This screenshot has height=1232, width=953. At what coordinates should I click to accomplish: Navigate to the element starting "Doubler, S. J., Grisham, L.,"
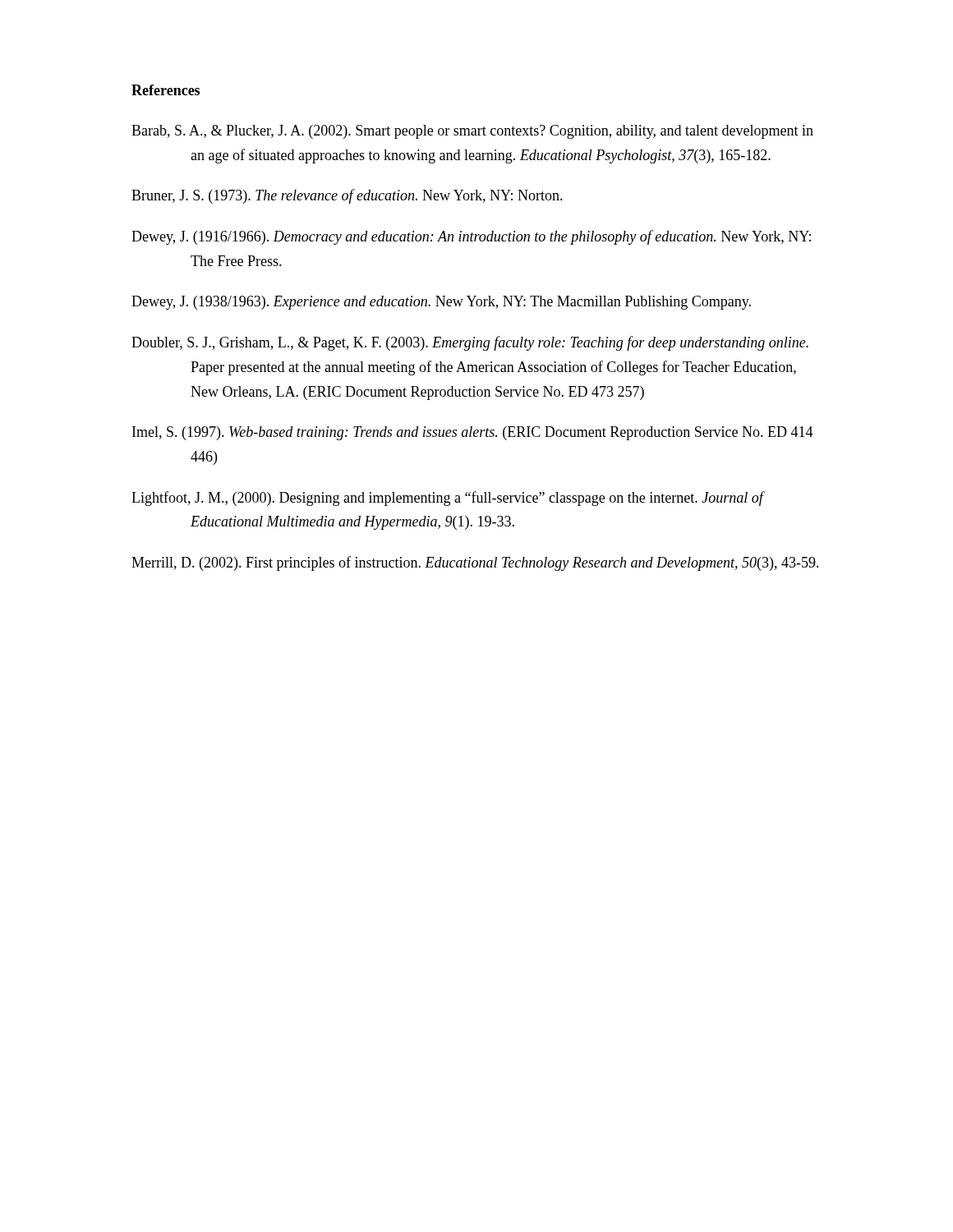pos(470,367)
